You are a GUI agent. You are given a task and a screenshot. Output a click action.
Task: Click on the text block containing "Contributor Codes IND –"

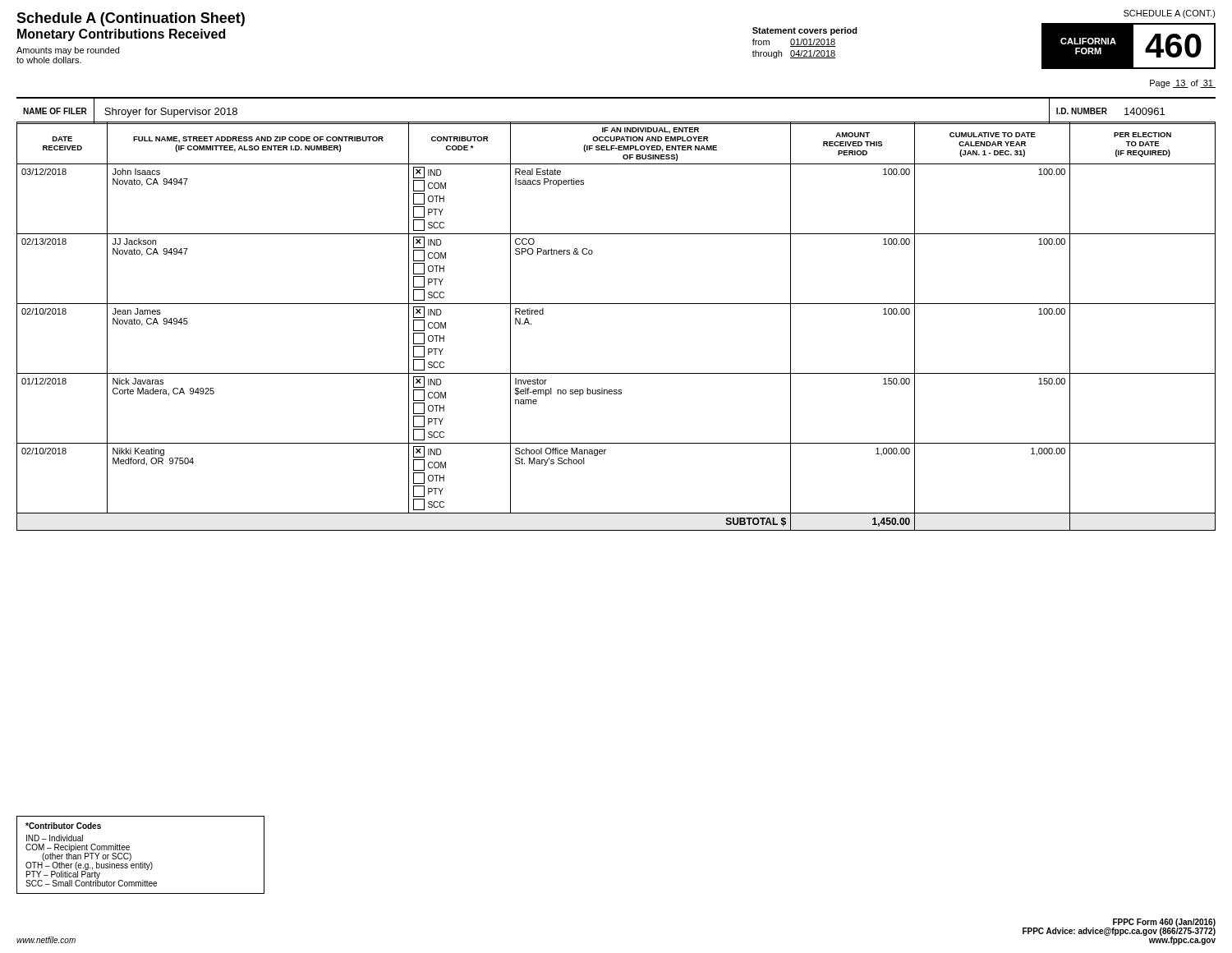140,855
